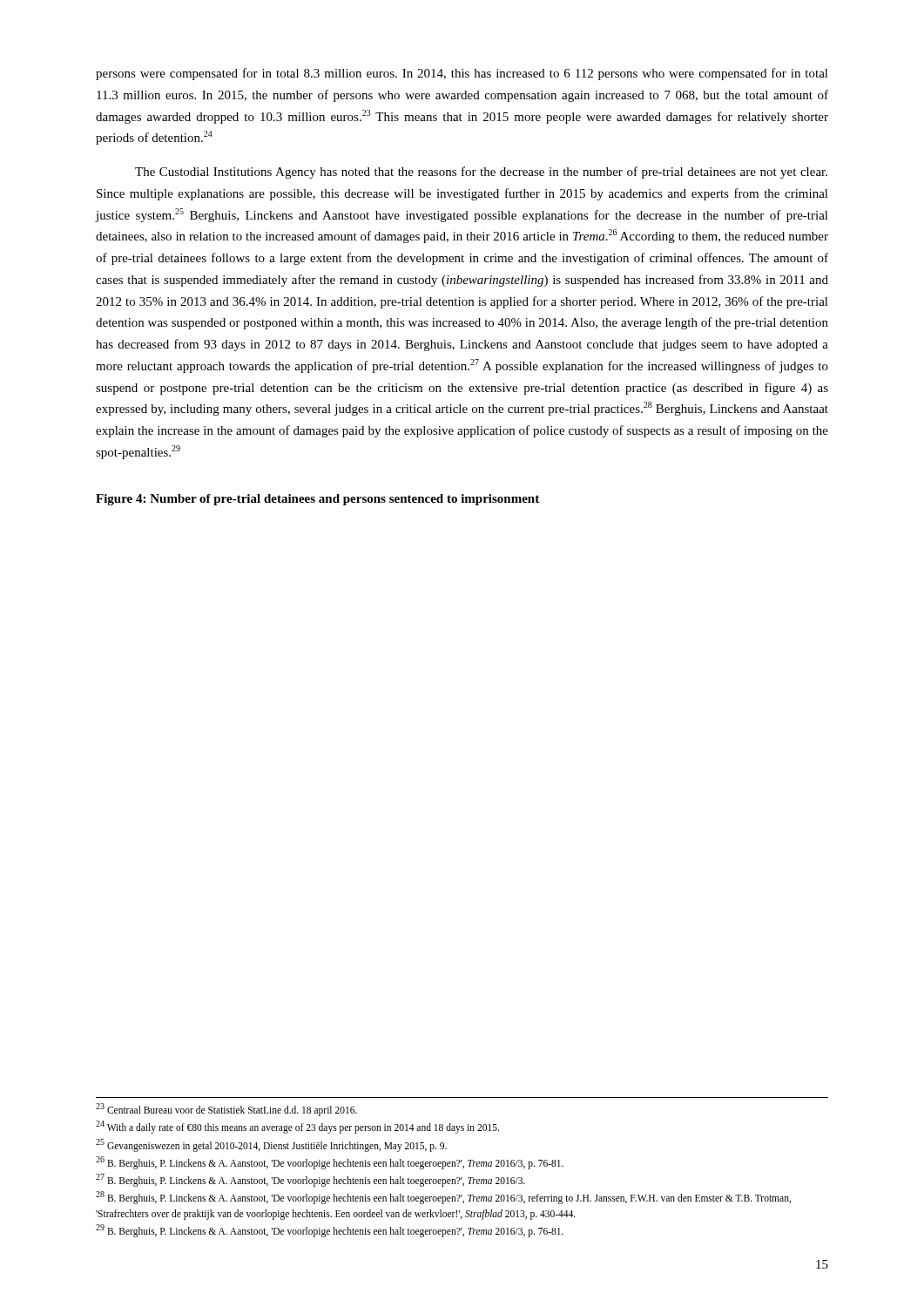Locate the section header
924x1307 pixels.
(317, 498)
